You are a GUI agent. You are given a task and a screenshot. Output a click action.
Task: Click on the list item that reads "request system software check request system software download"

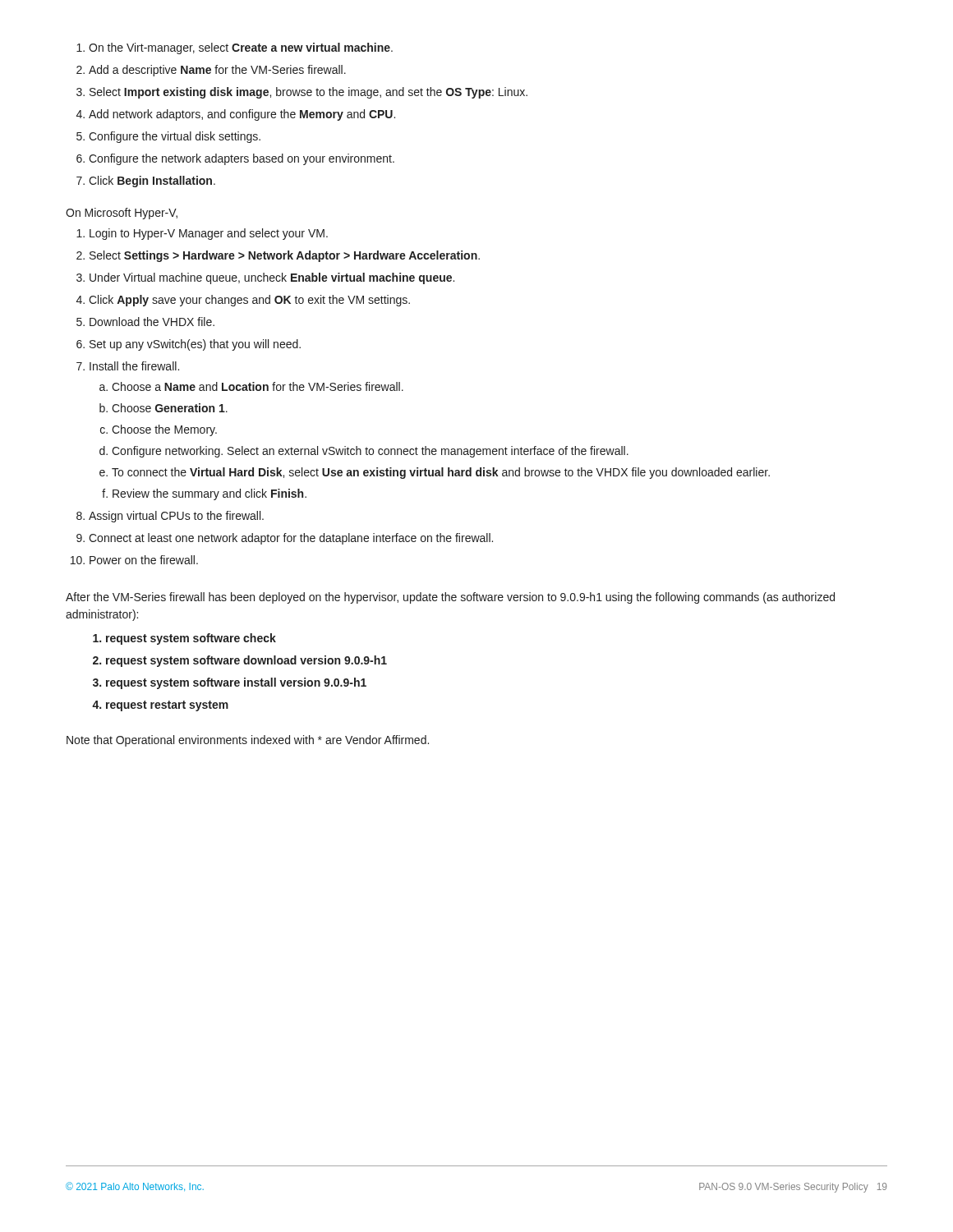click(x=184, y=639)
